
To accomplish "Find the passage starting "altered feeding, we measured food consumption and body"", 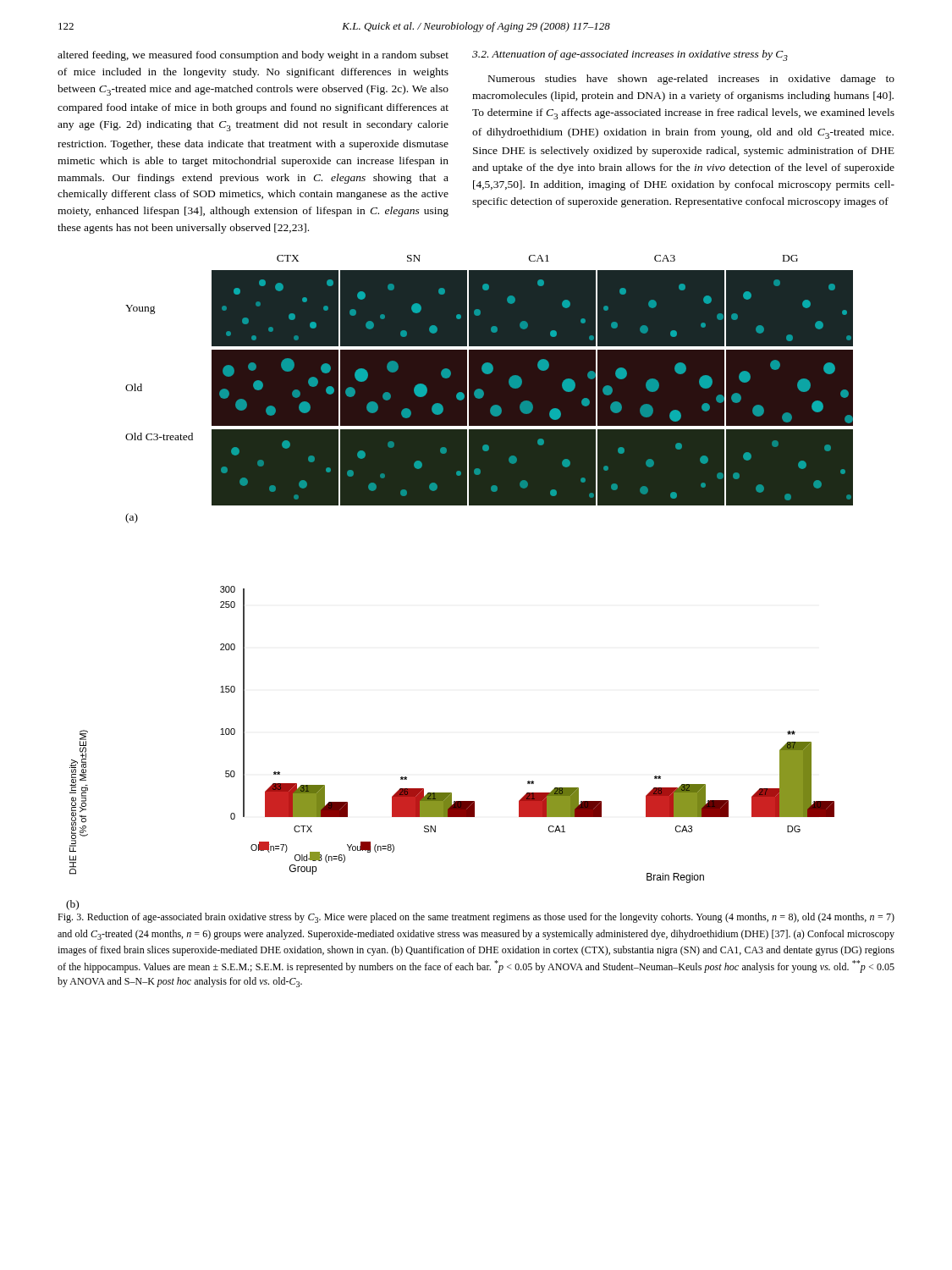I will [x=253, y=142].
